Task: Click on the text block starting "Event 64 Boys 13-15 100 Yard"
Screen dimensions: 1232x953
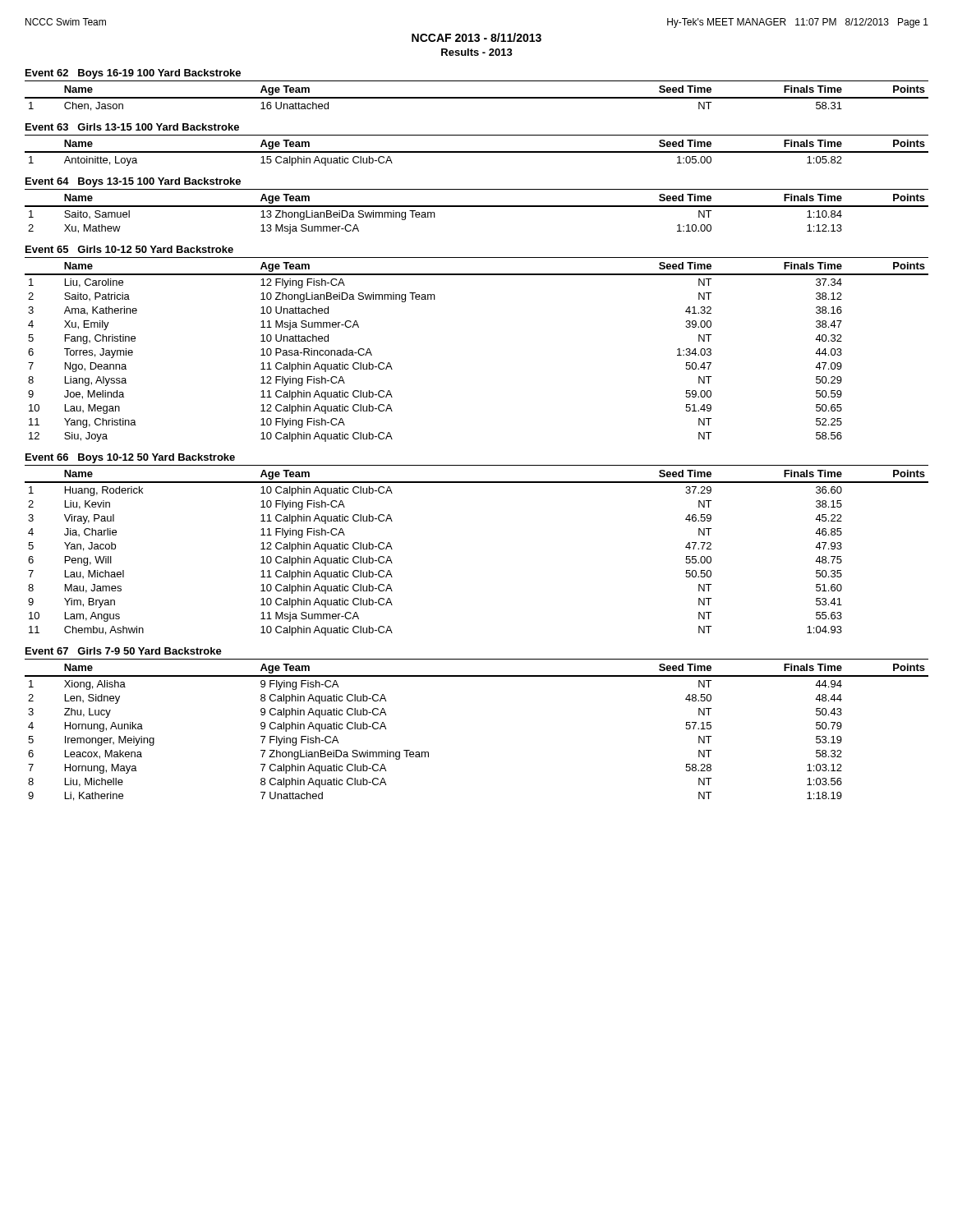Action: pos(133,181)
